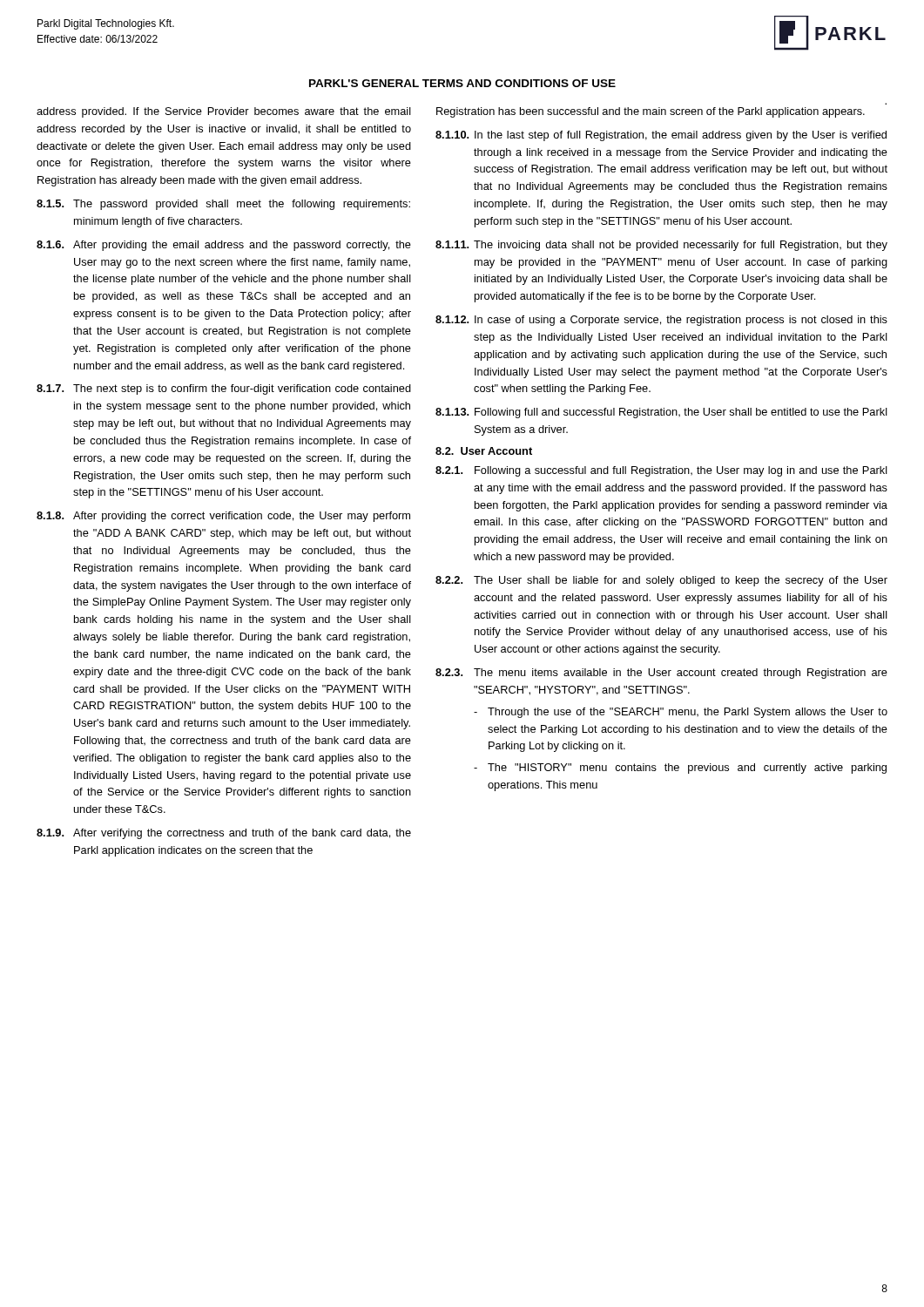Point to the text starting "8.1.5. The password provided shall"
This screenshot has height=1307, width=924.
tap(224, 213)
